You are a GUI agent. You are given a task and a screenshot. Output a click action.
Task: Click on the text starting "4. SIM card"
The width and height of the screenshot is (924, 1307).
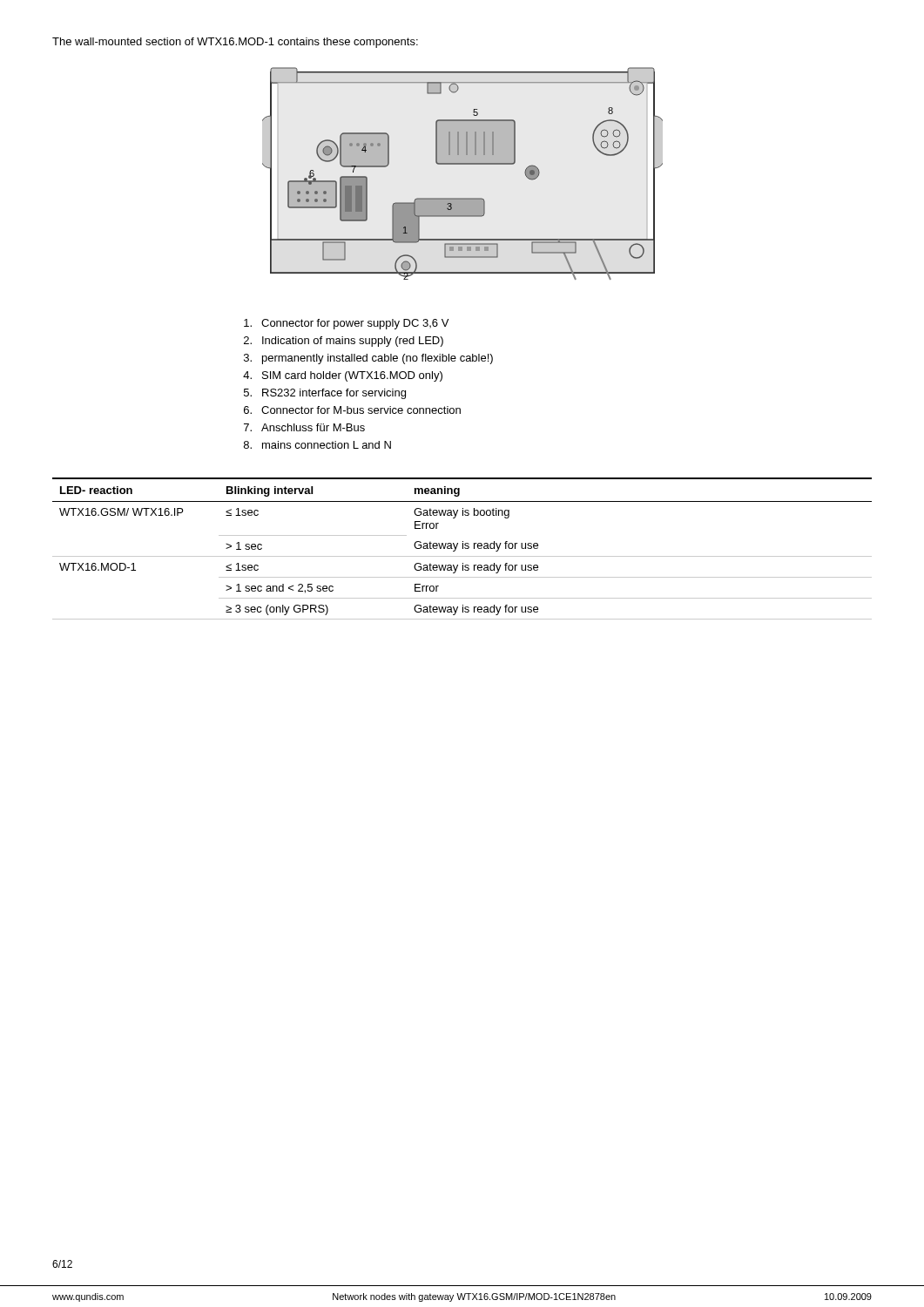tap(335, 375)
